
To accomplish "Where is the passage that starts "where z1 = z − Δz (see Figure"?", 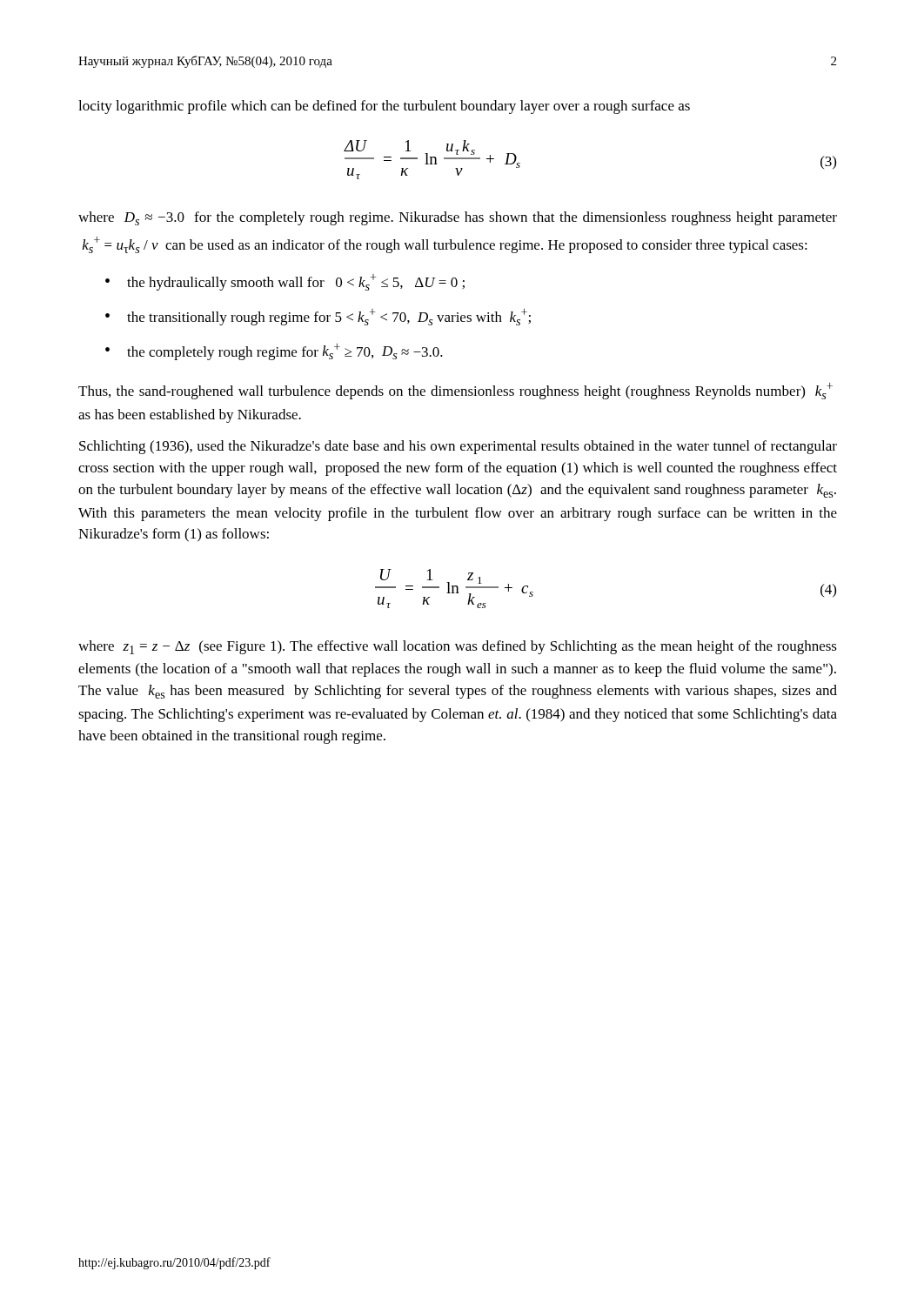I will (458, 690).
